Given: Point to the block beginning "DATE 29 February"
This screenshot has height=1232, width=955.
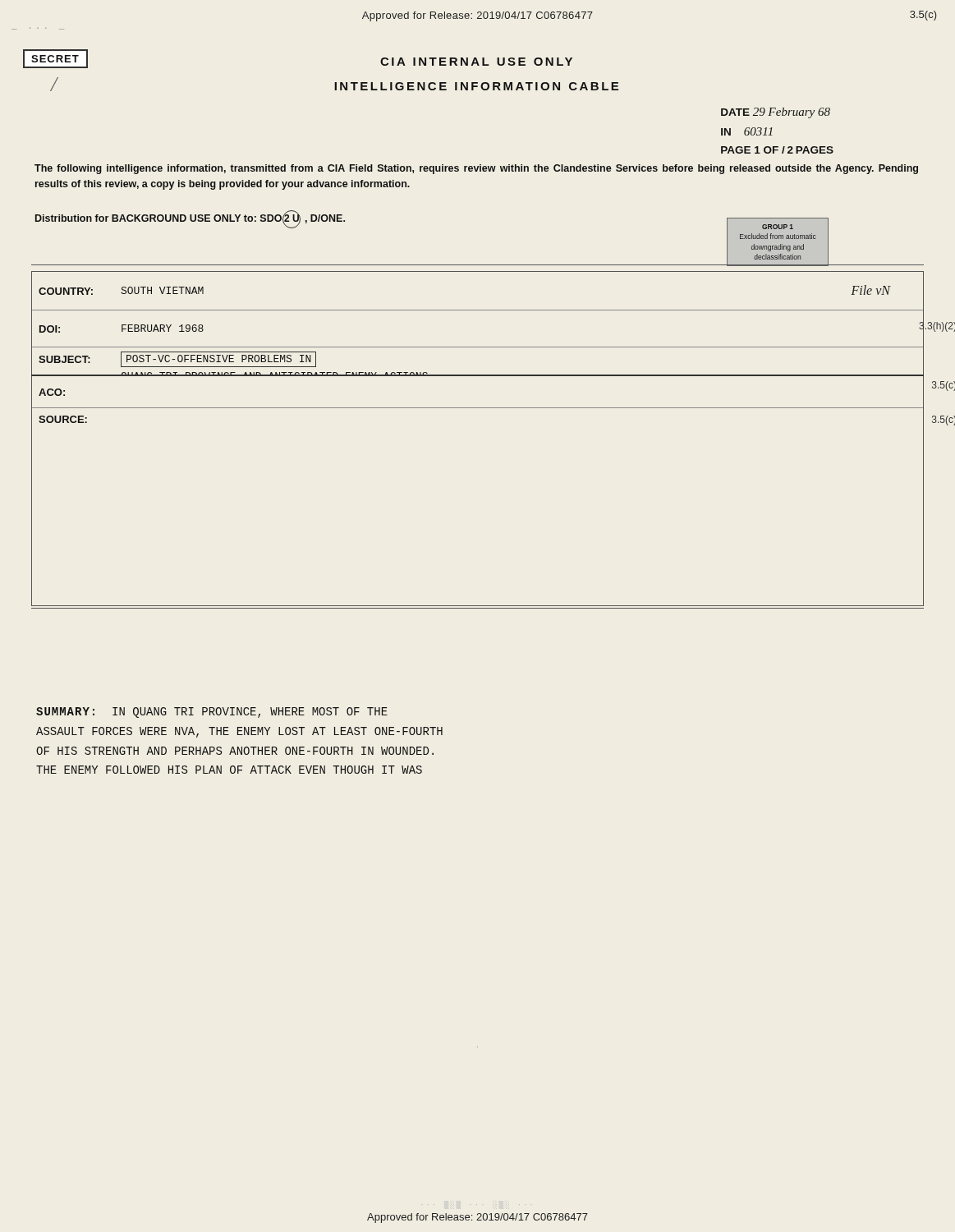Looking at the screenshot, I should pos(777,131).
